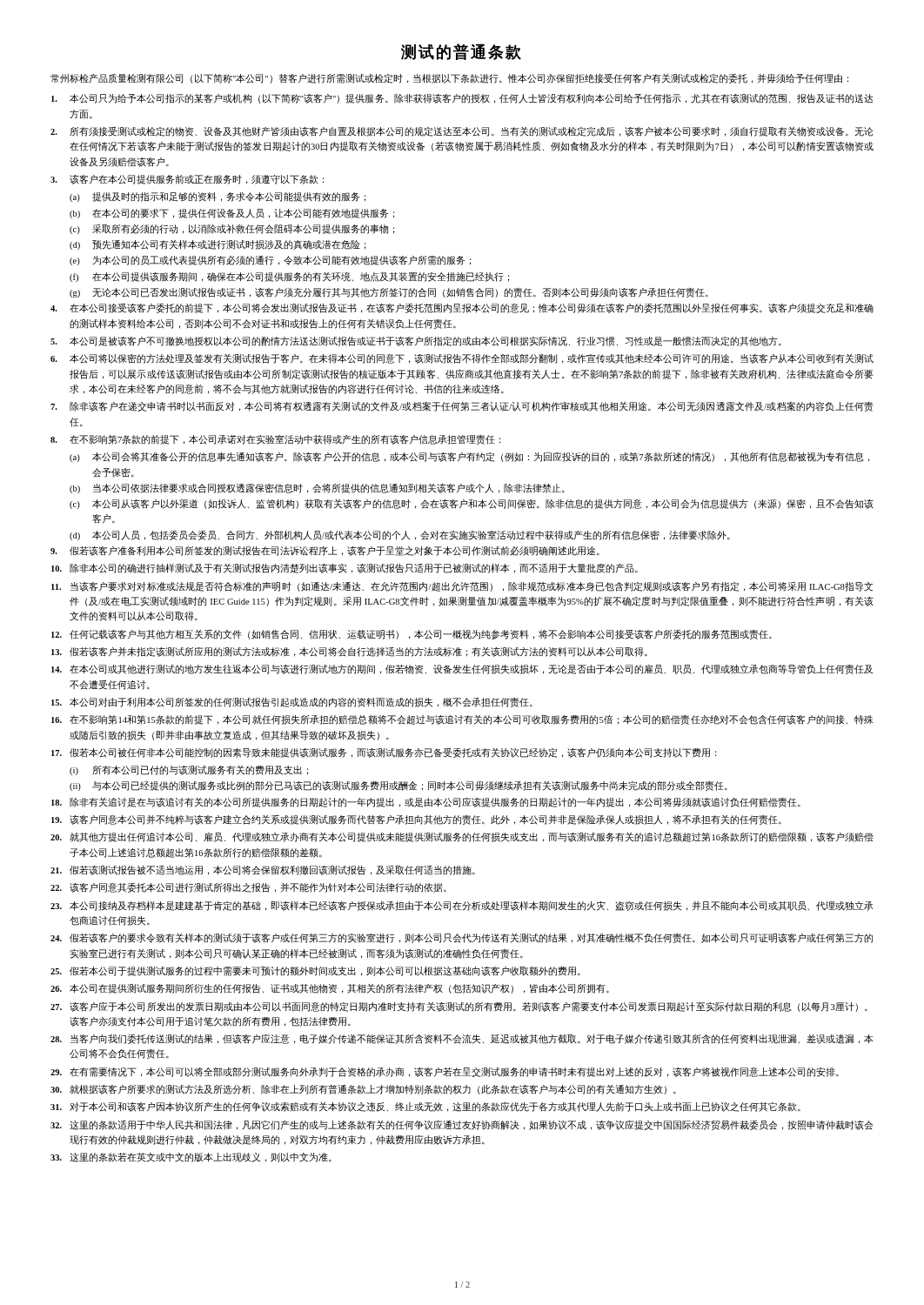
Task: Click where it says "31. 对于本公司和该客户因本协议所产生的任何争议或索赔或有关本协议之违反、终止或无效，这里的条款应优先于各方或其代理人先前于口头上或书面上已协议之任何其它条款。"
Action: click(462, 1108)
